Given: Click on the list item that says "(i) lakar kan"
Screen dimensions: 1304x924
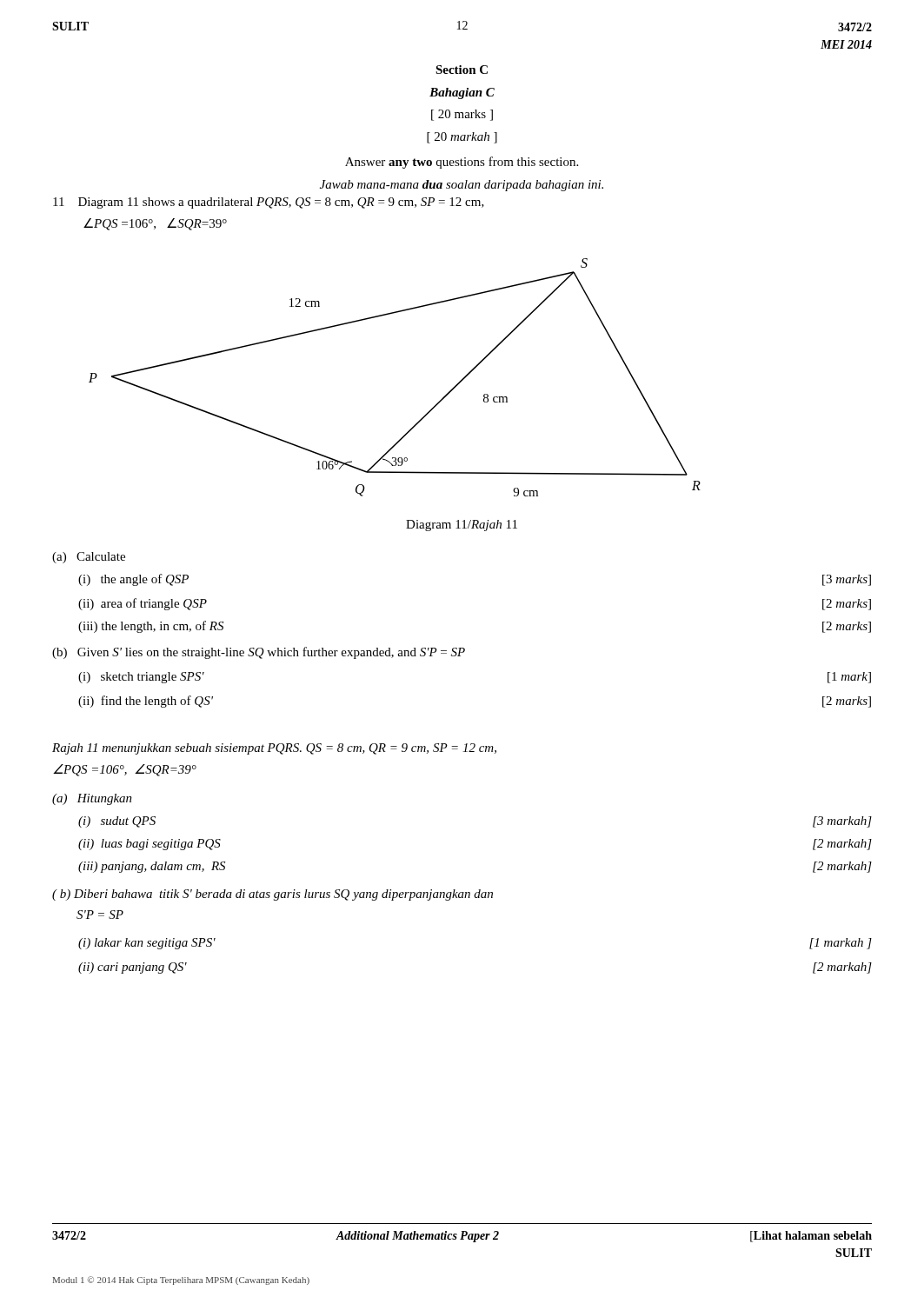Looking at the screenshot, I should click(149, 944).
